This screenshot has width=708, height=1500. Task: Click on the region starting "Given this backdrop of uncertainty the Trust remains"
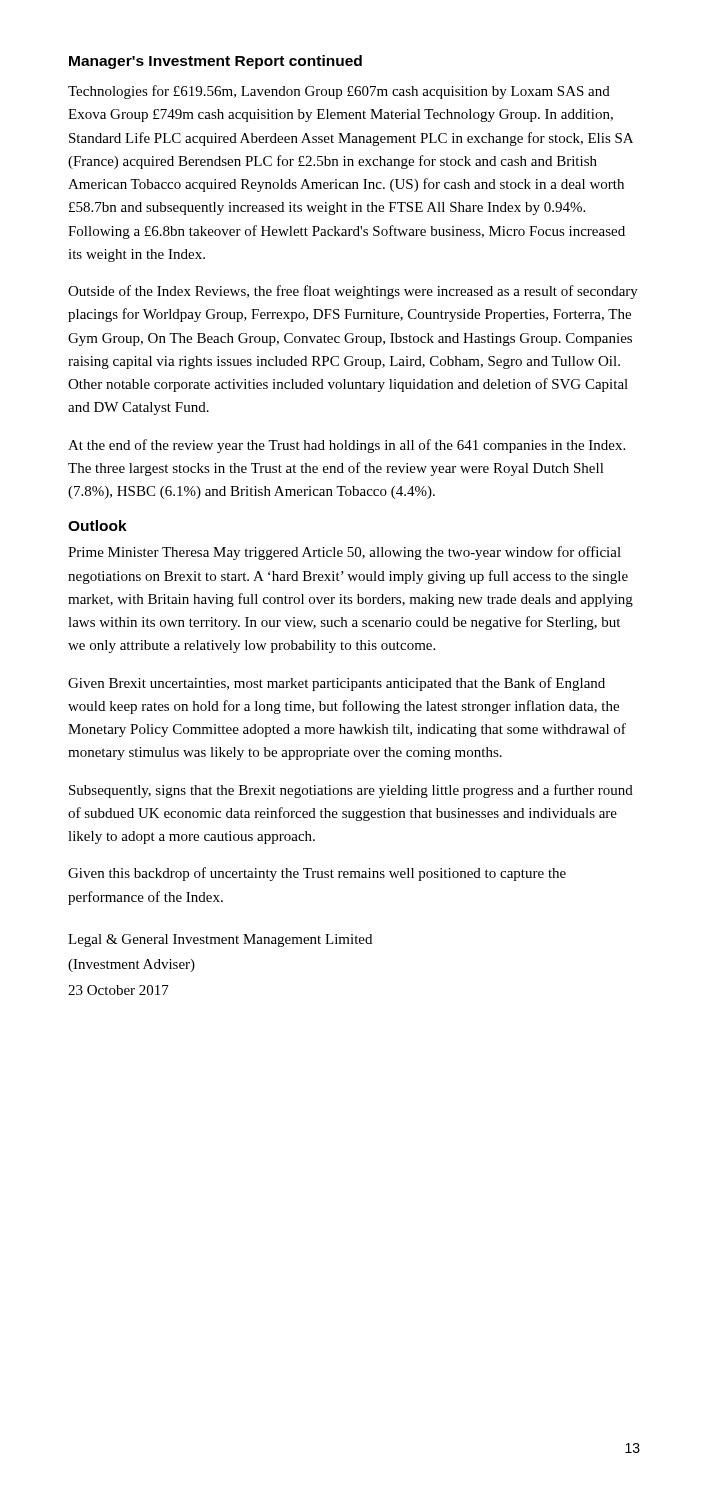coord(317,885)
